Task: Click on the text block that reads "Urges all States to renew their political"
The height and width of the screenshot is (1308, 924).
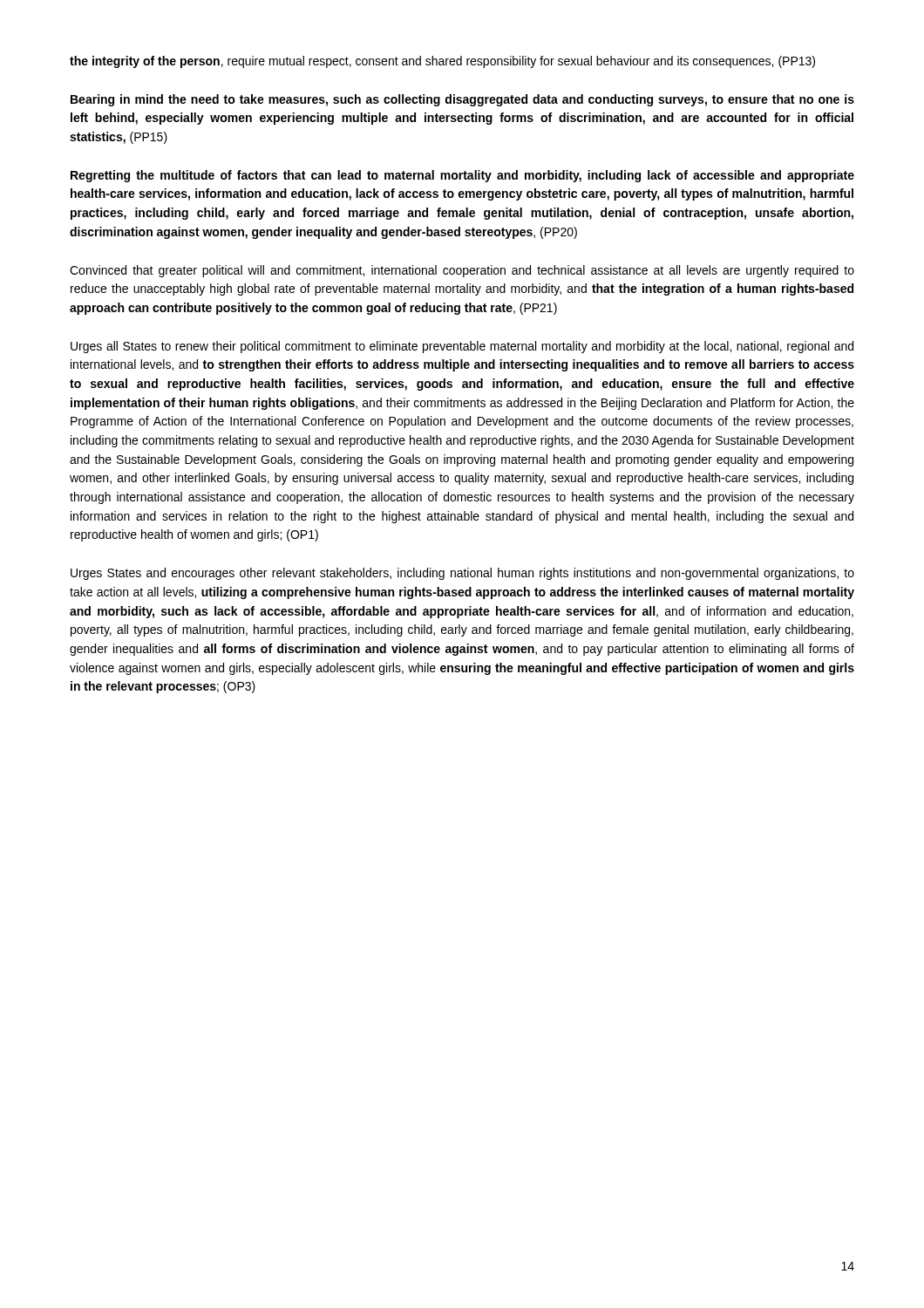Action: click(462, 440)
